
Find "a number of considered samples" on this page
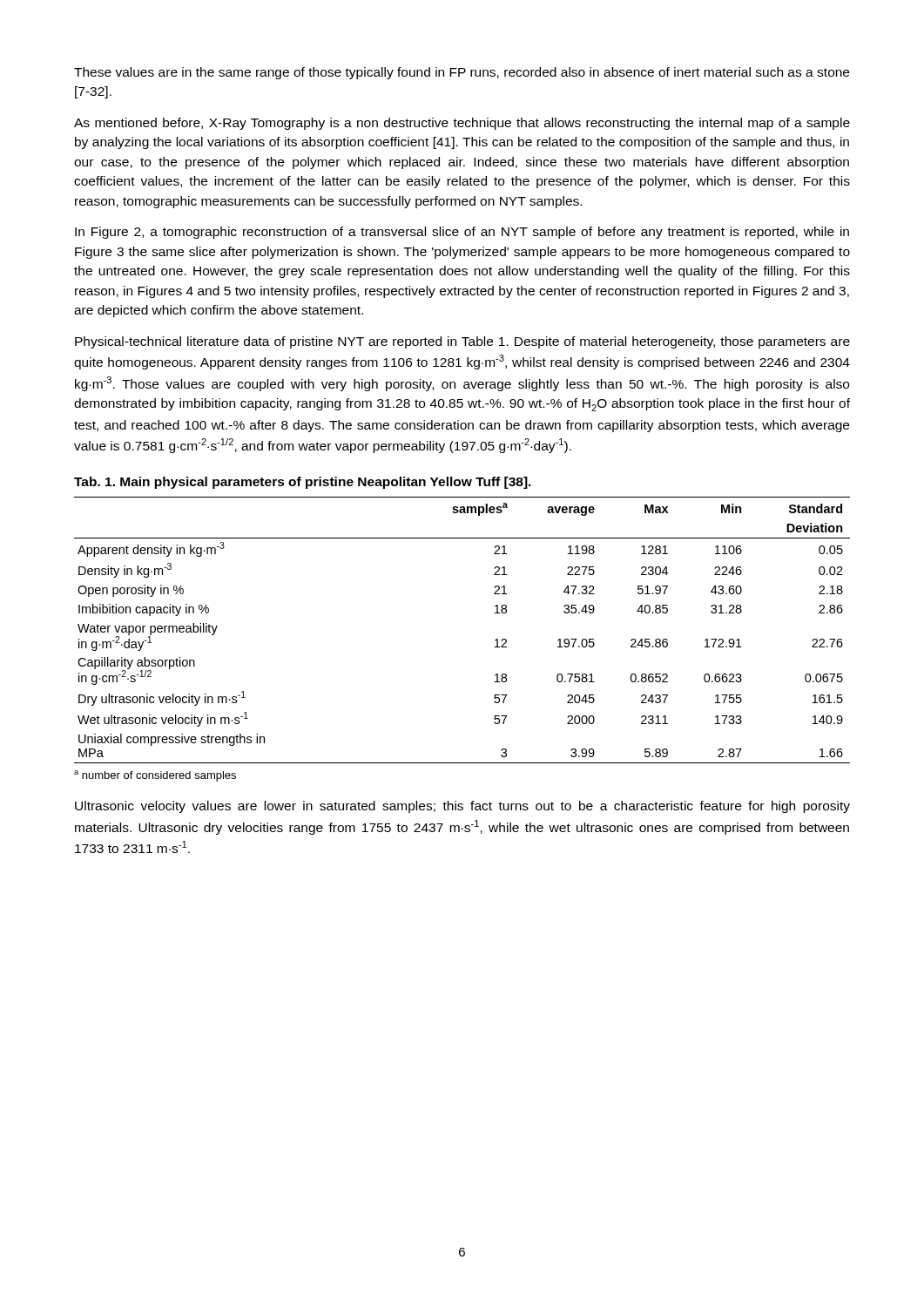(x=155, y=776)
